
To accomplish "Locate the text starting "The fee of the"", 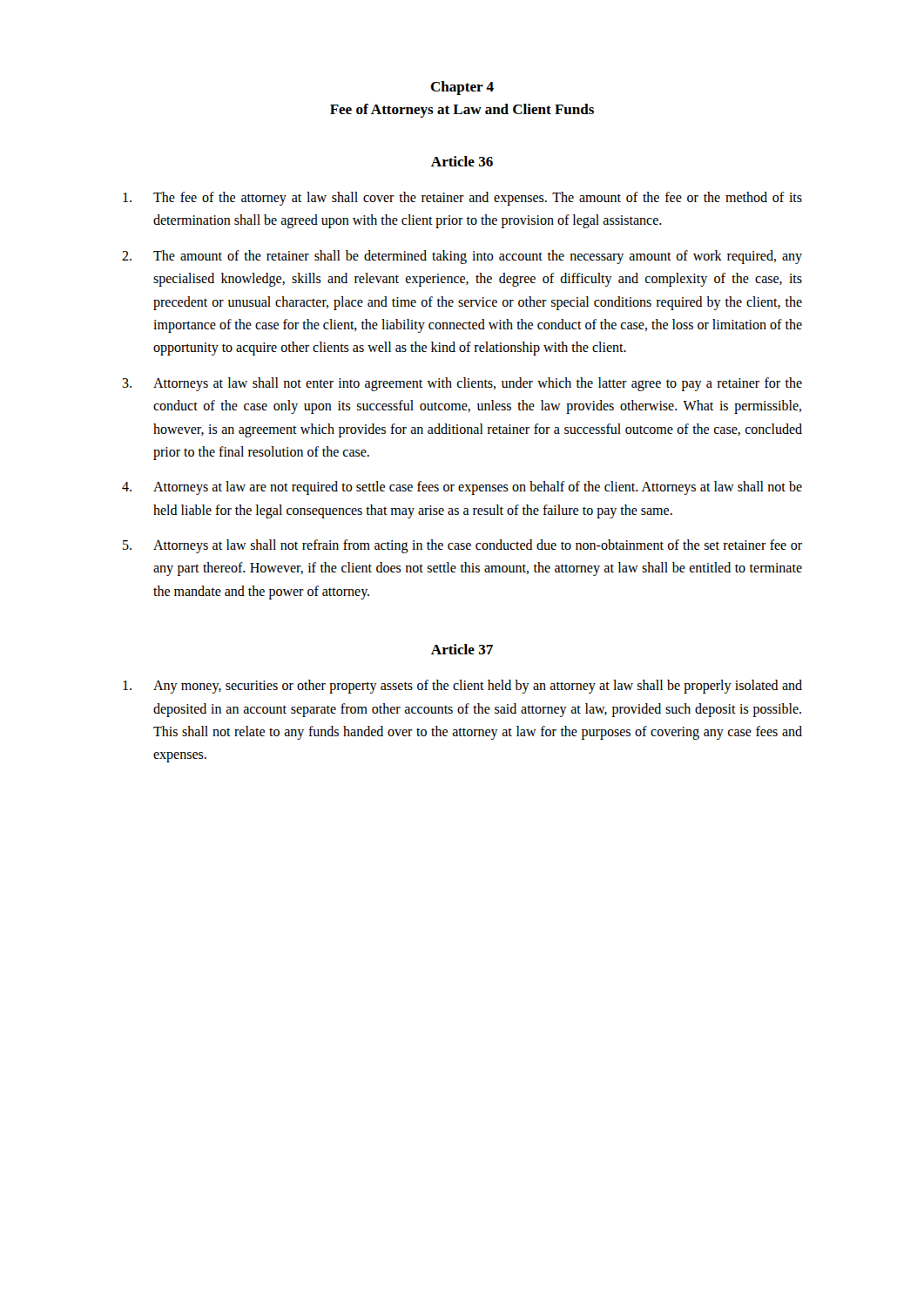I will click(x=462, y=210).
